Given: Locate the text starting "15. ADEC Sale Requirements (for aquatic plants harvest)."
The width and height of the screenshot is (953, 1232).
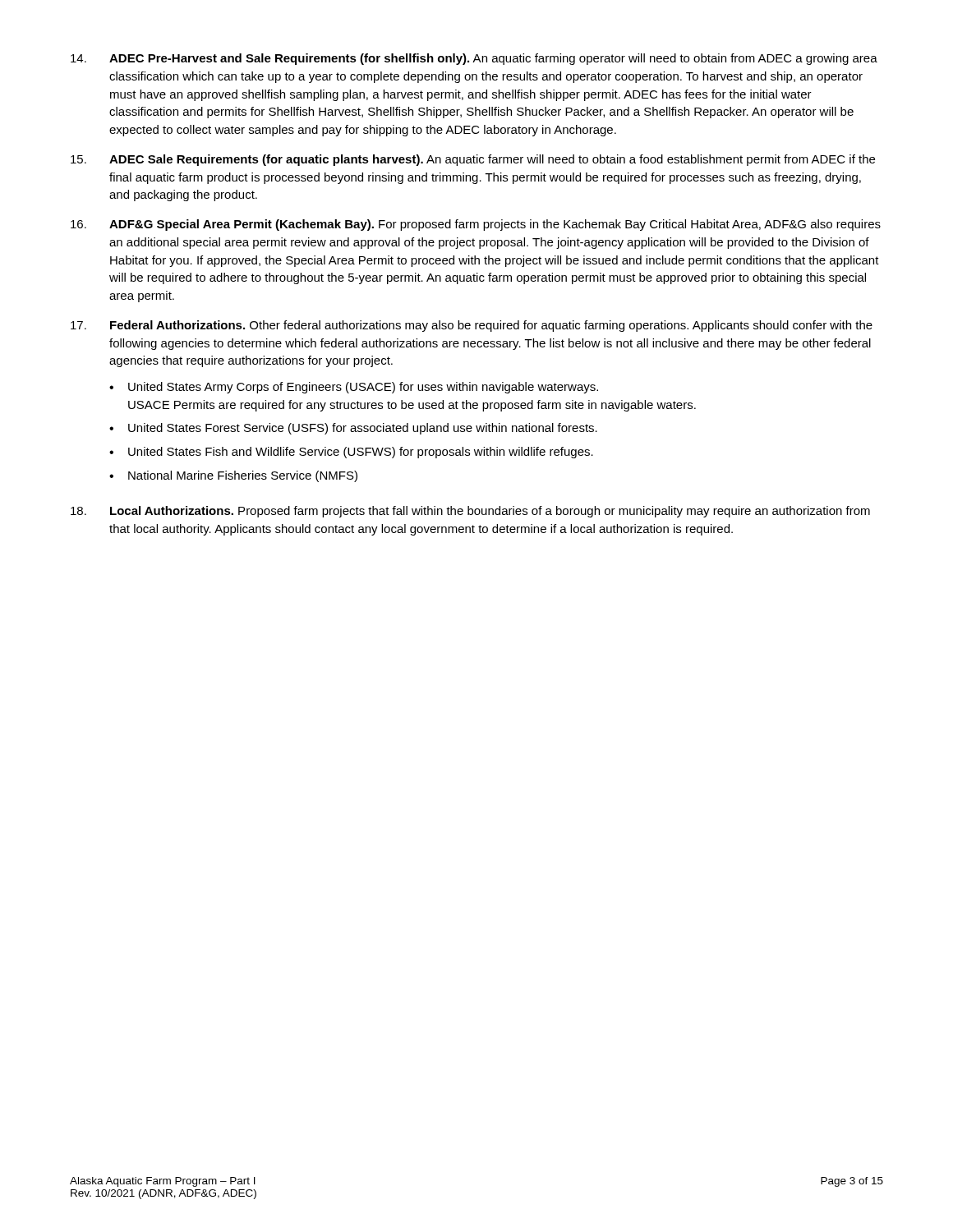Looking at the screenshot, I should click(x=476, y=177).
